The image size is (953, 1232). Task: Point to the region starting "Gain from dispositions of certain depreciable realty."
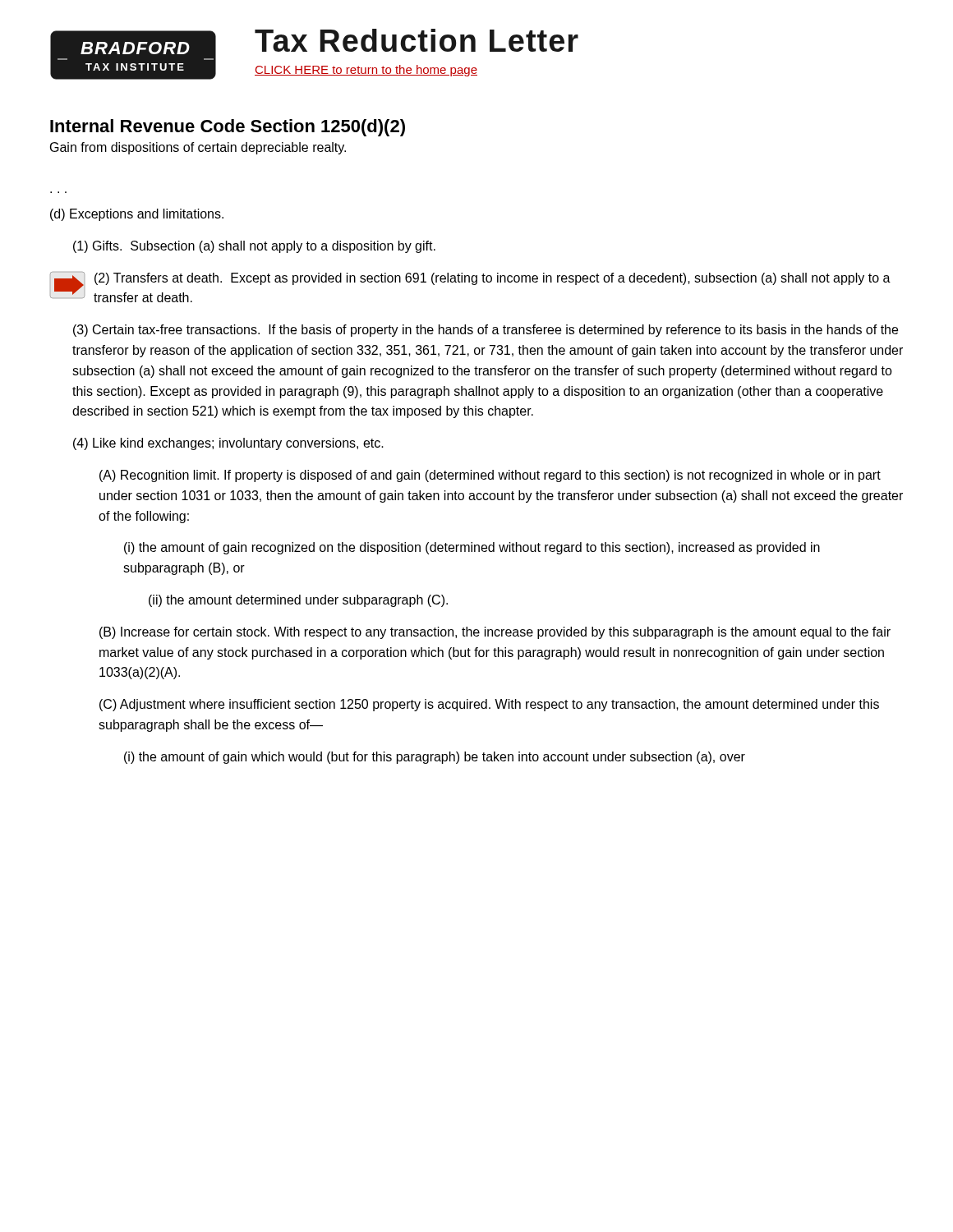click(x=198, y=148)
